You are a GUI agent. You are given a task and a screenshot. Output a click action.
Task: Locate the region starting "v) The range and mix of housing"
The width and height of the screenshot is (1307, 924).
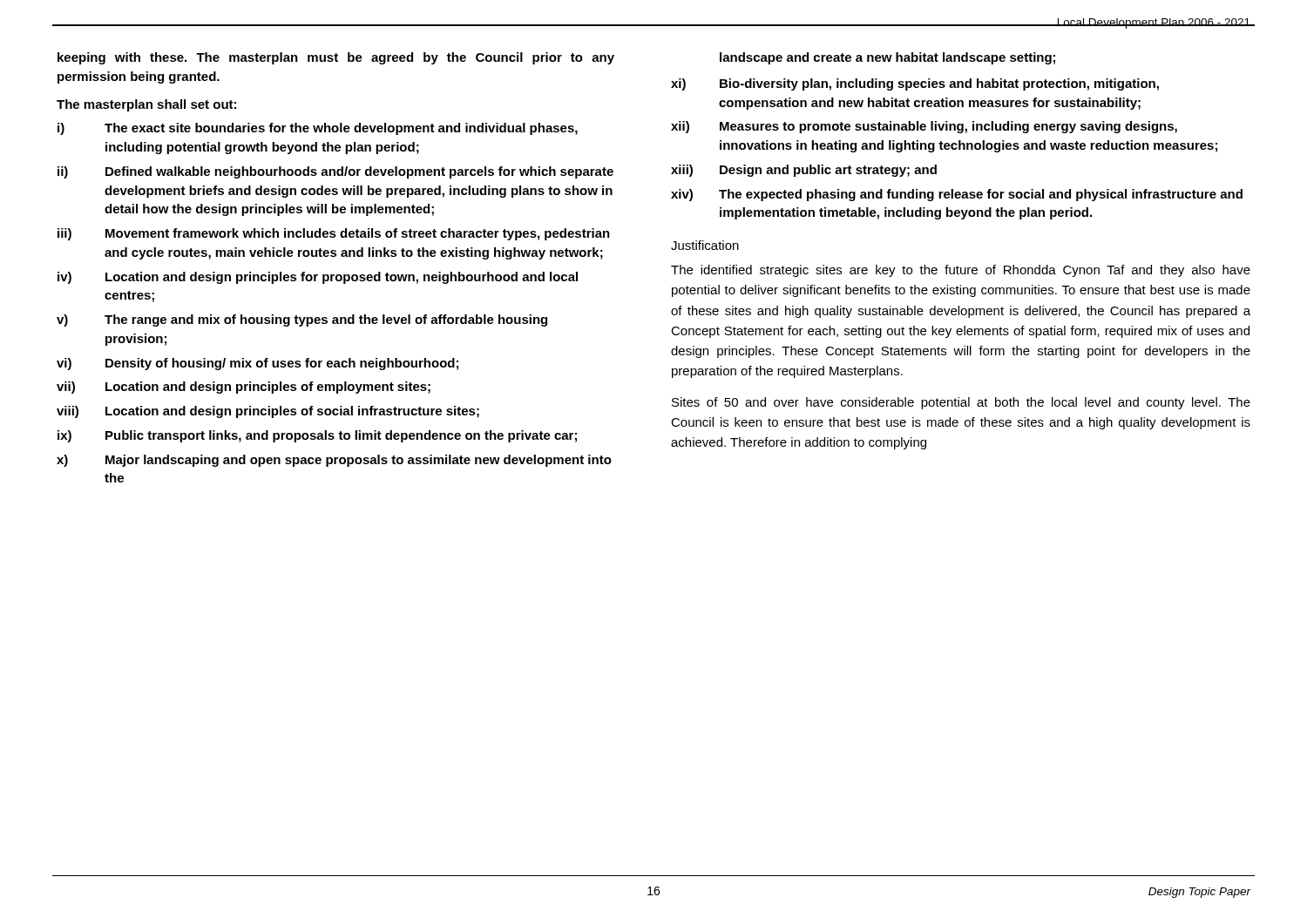coord(335,329)
